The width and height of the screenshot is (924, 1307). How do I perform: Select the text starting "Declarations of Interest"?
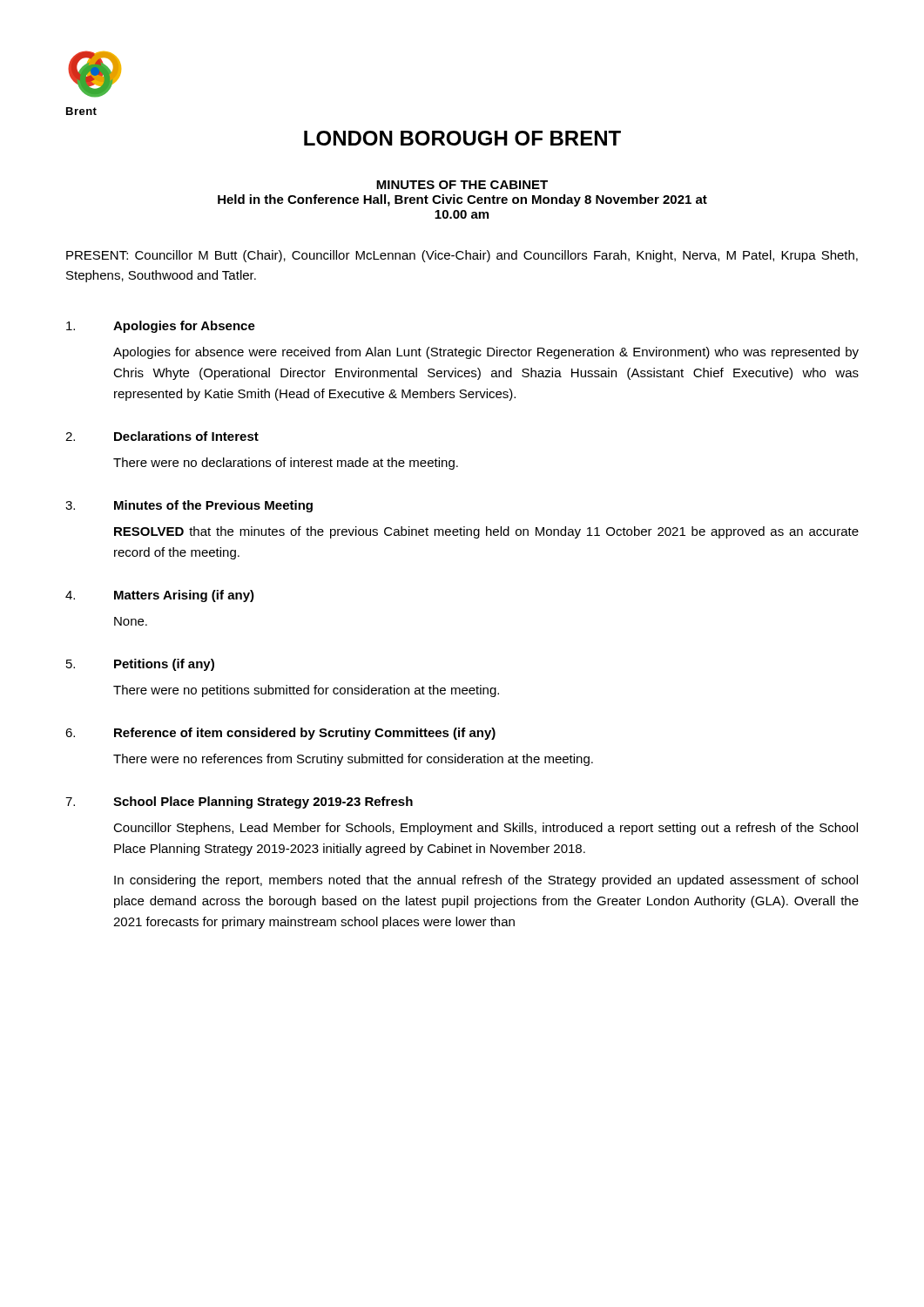coord(186,436)
